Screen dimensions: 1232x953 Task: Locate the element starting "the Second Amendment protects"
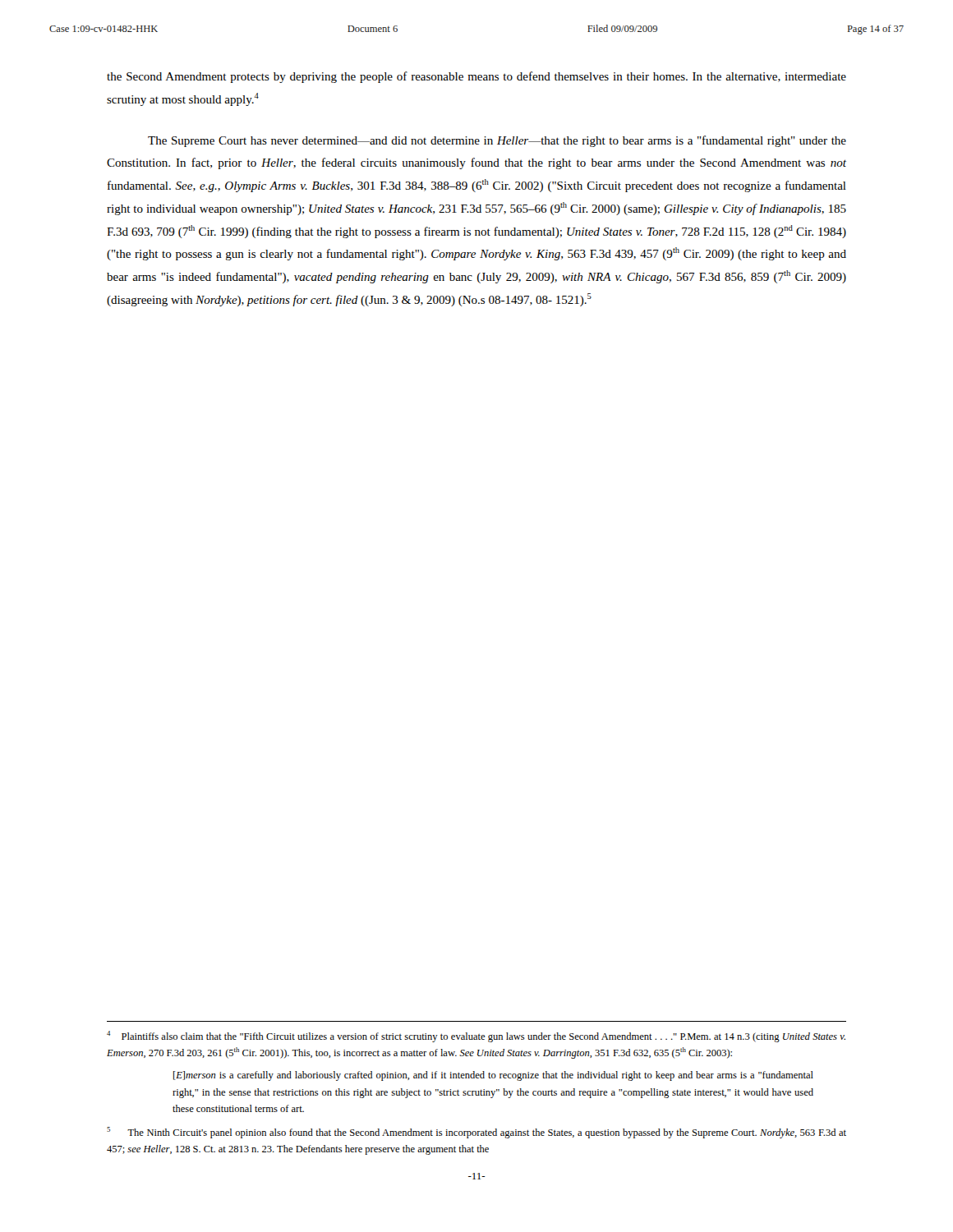pyautogui.click(x=476, y=88)
